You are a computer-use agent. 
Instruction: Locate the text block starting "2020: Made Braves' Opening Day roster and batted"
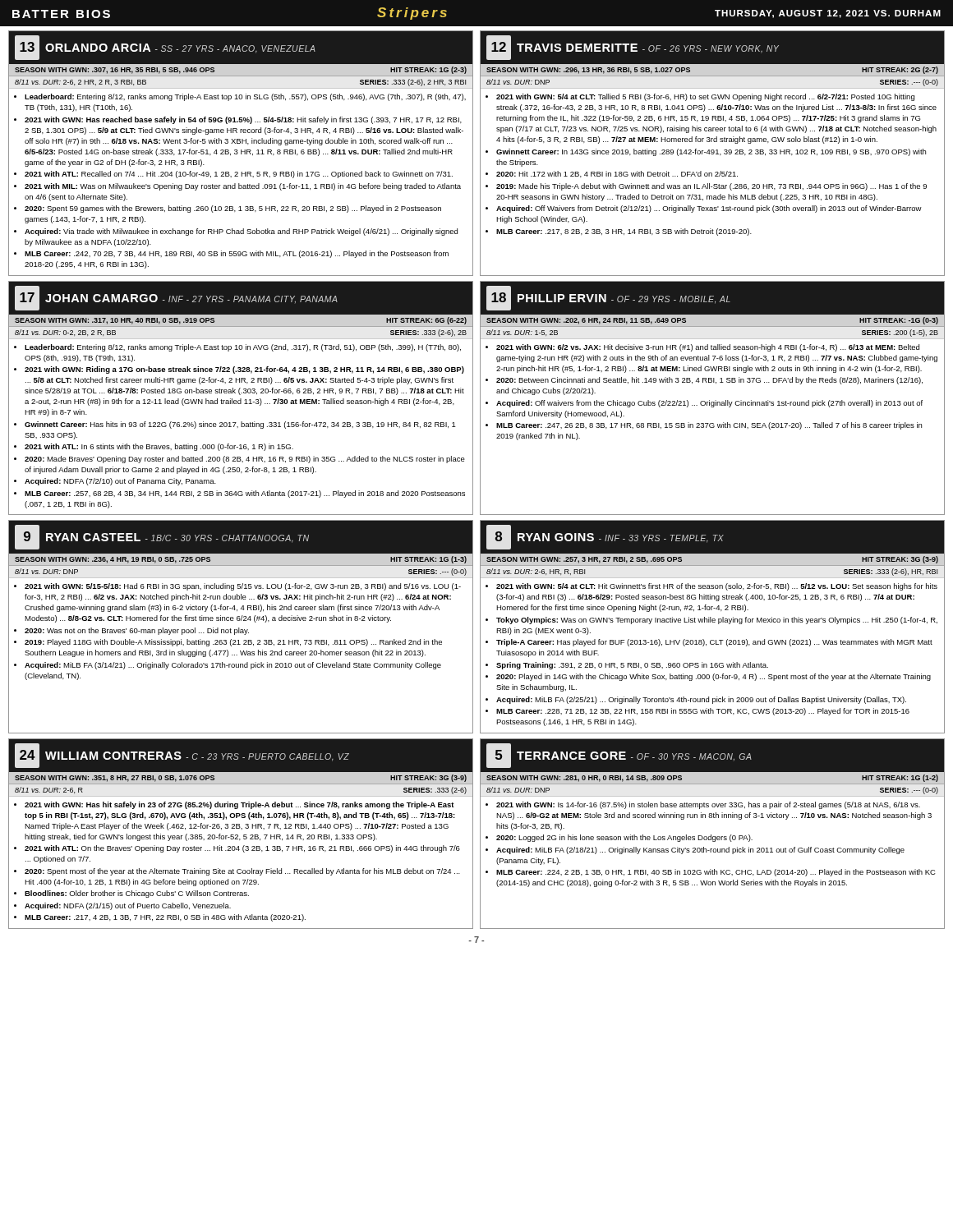click(245, 464)
